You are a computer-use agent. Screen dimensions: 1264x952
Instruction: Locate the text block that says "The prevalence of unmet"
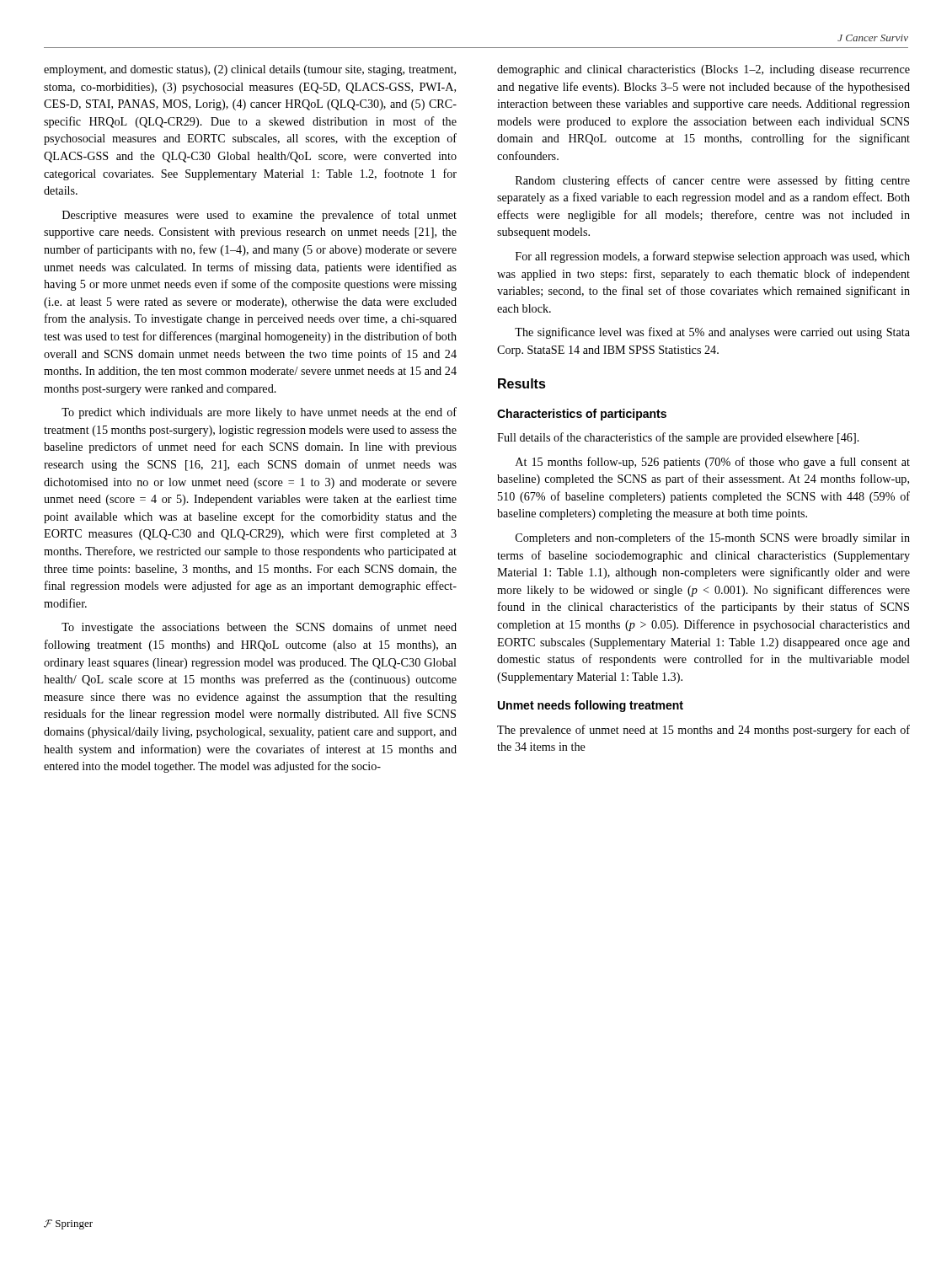(703, 738)
